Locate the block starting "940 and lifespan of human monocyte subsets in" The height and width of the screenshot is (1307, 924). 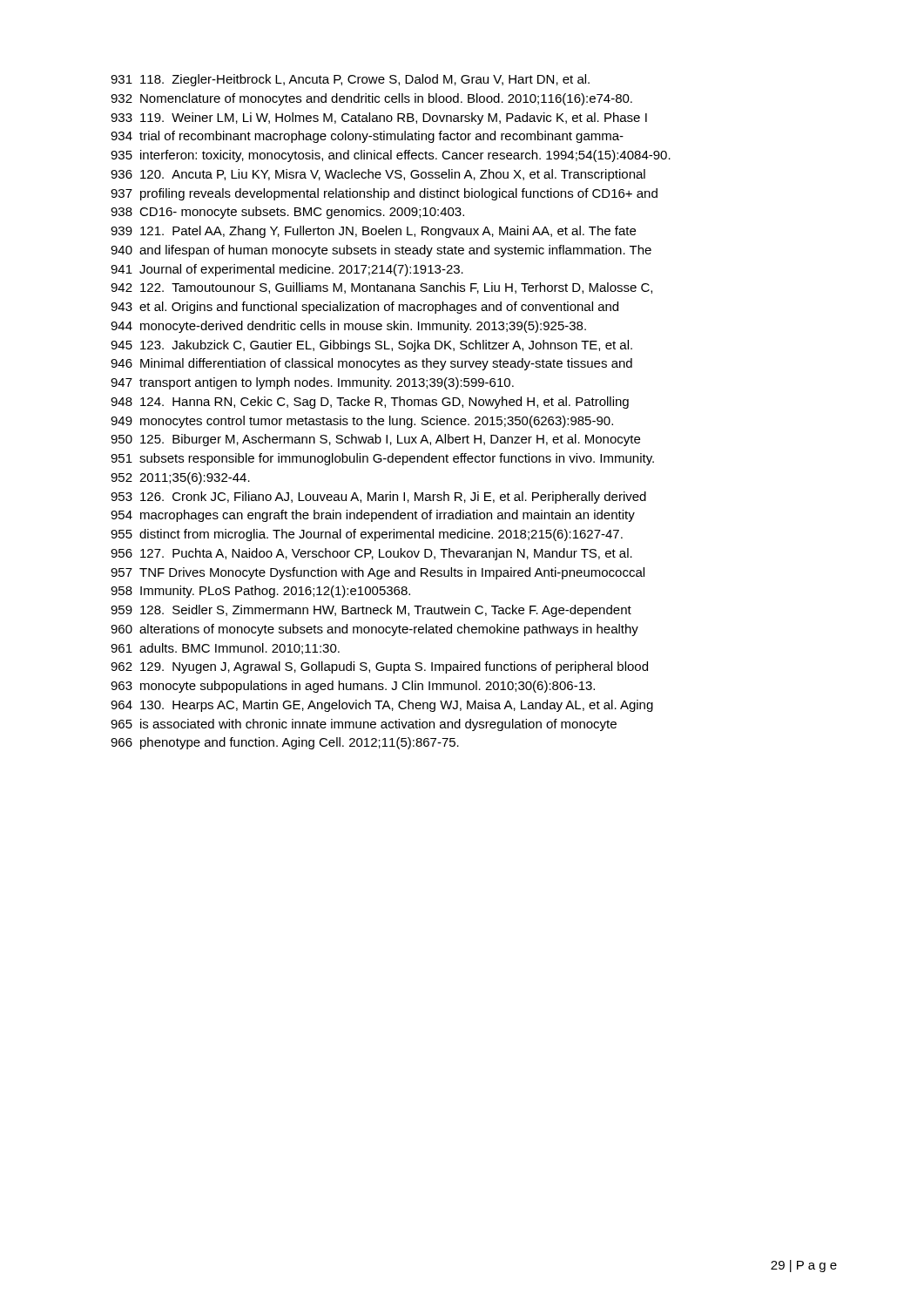[462, 250]
